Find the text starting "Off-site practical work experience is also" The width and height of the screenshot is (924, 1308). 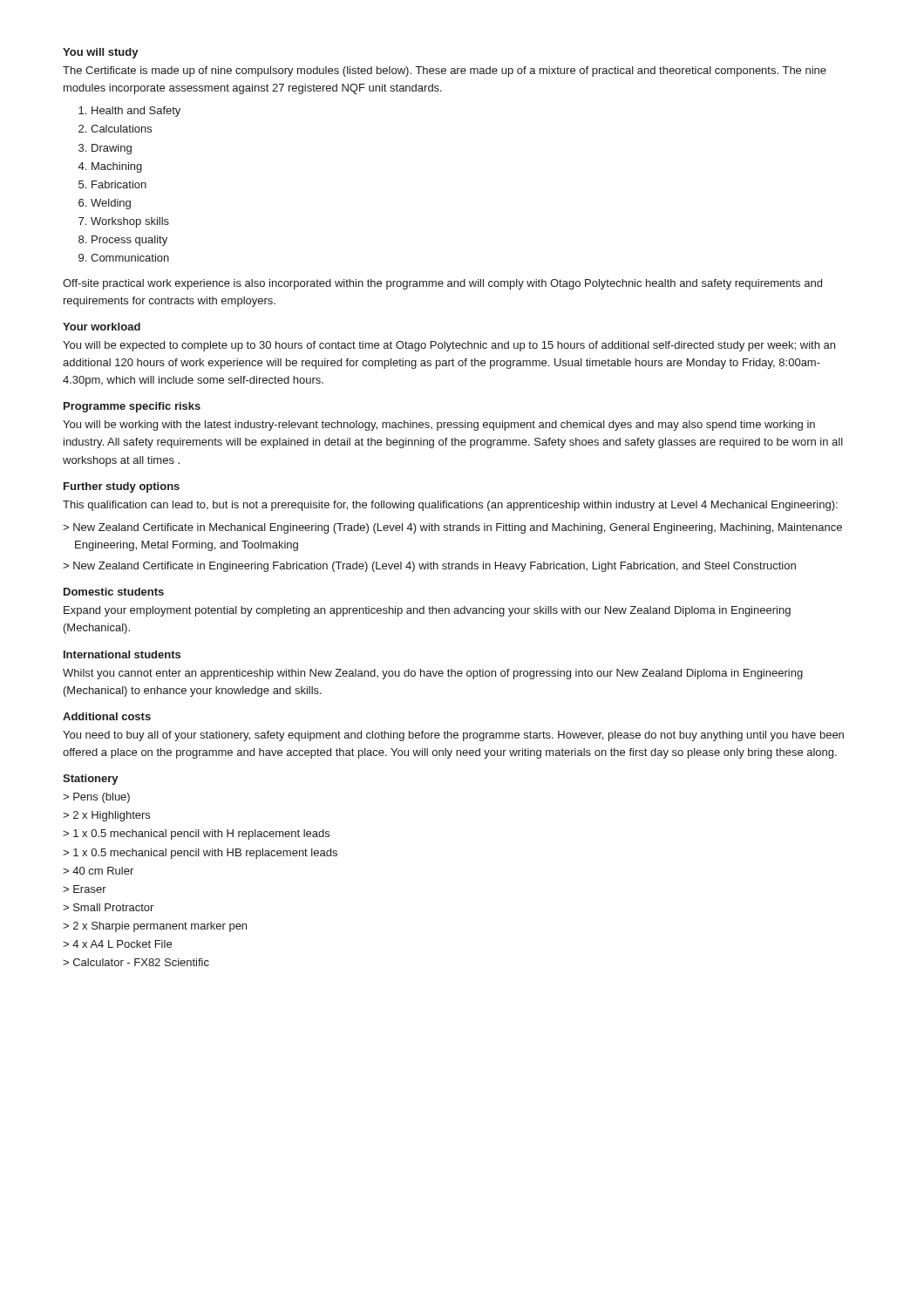[x=443, y=291]
